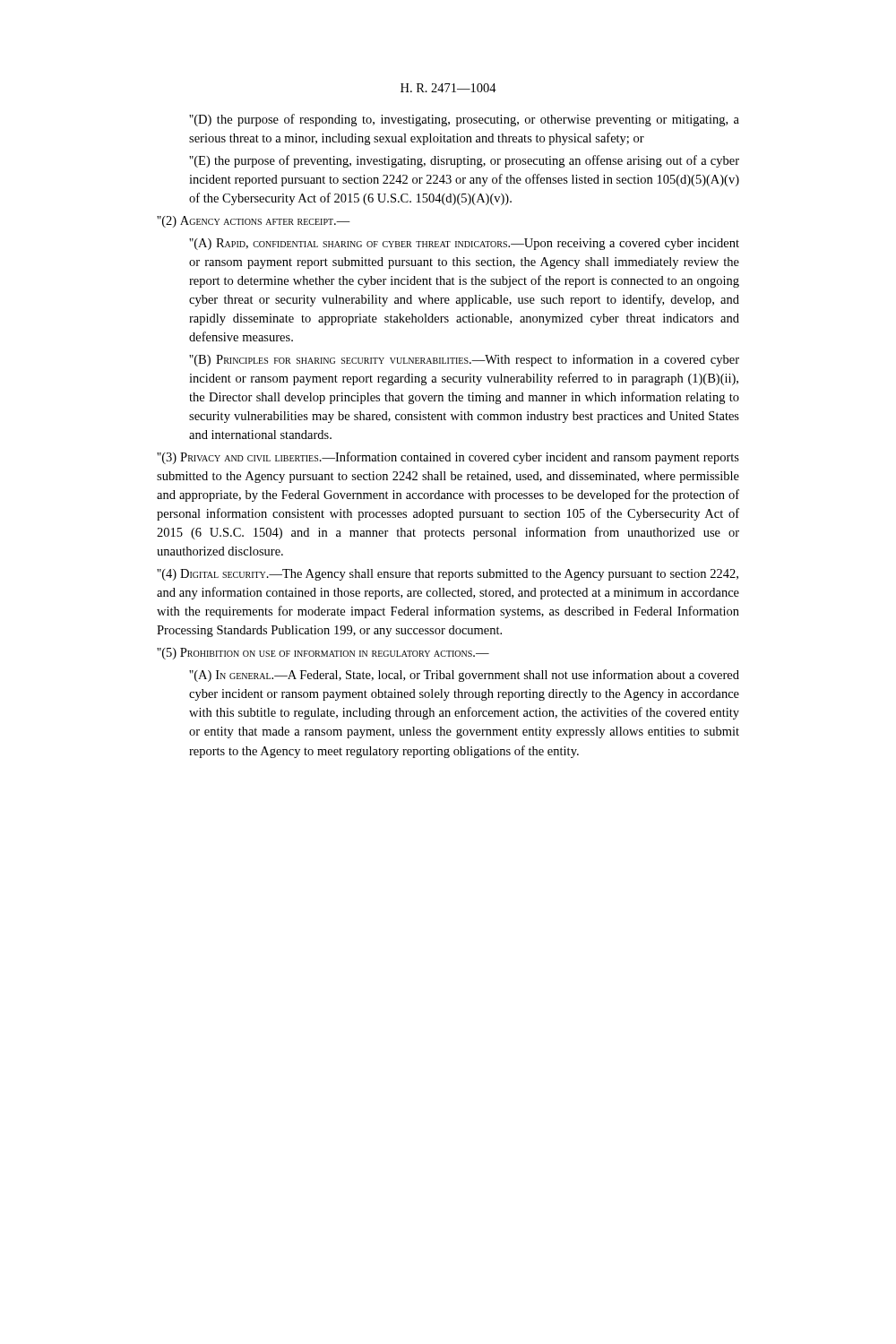Select the text block that says "''(2) Agency actions"
896x1344 pixels.
pyautogui.click(x=254, y=222)
